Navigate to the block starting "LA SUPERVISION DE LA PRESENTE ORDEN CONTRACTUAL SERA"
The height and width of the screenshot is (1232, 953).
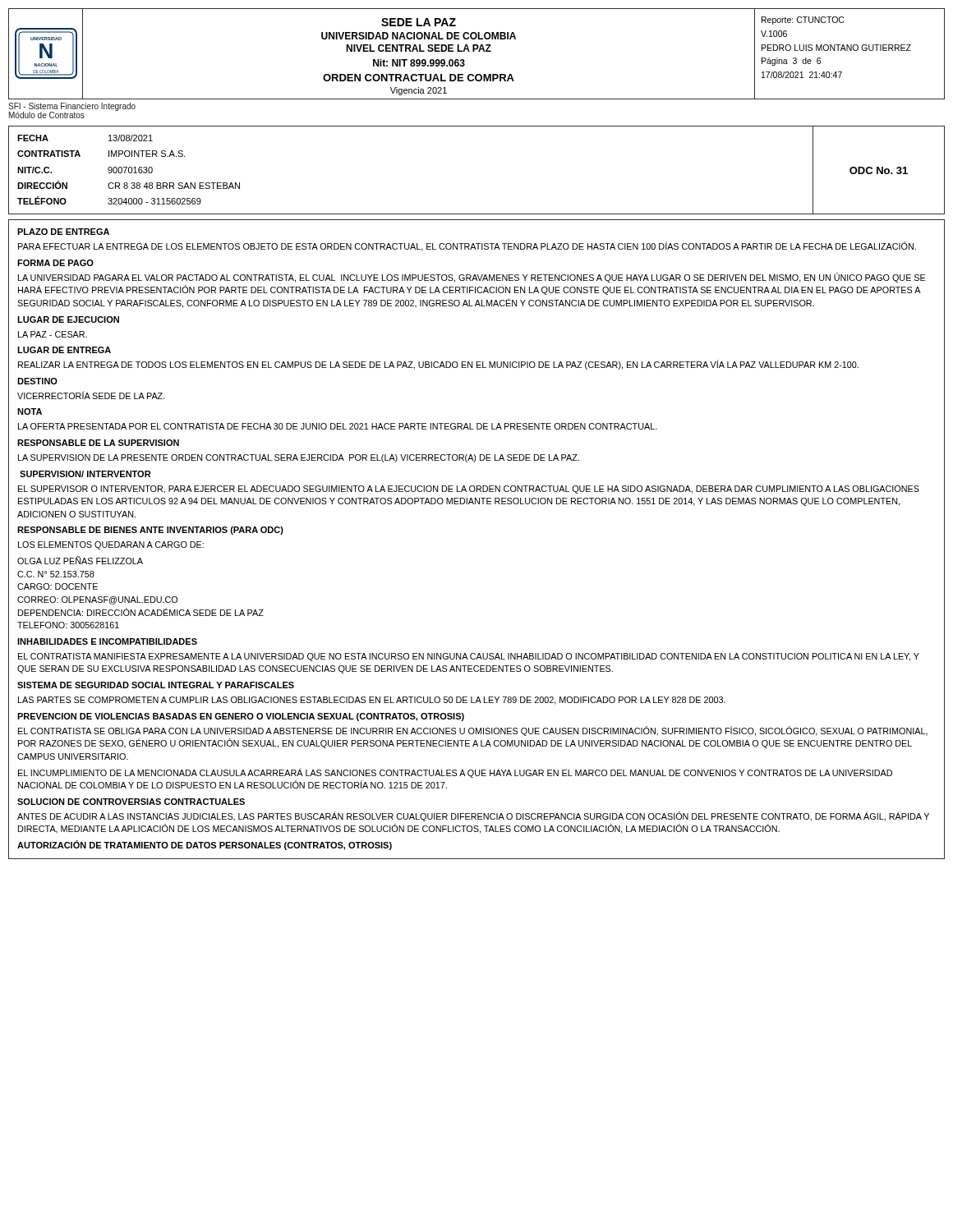299,457
